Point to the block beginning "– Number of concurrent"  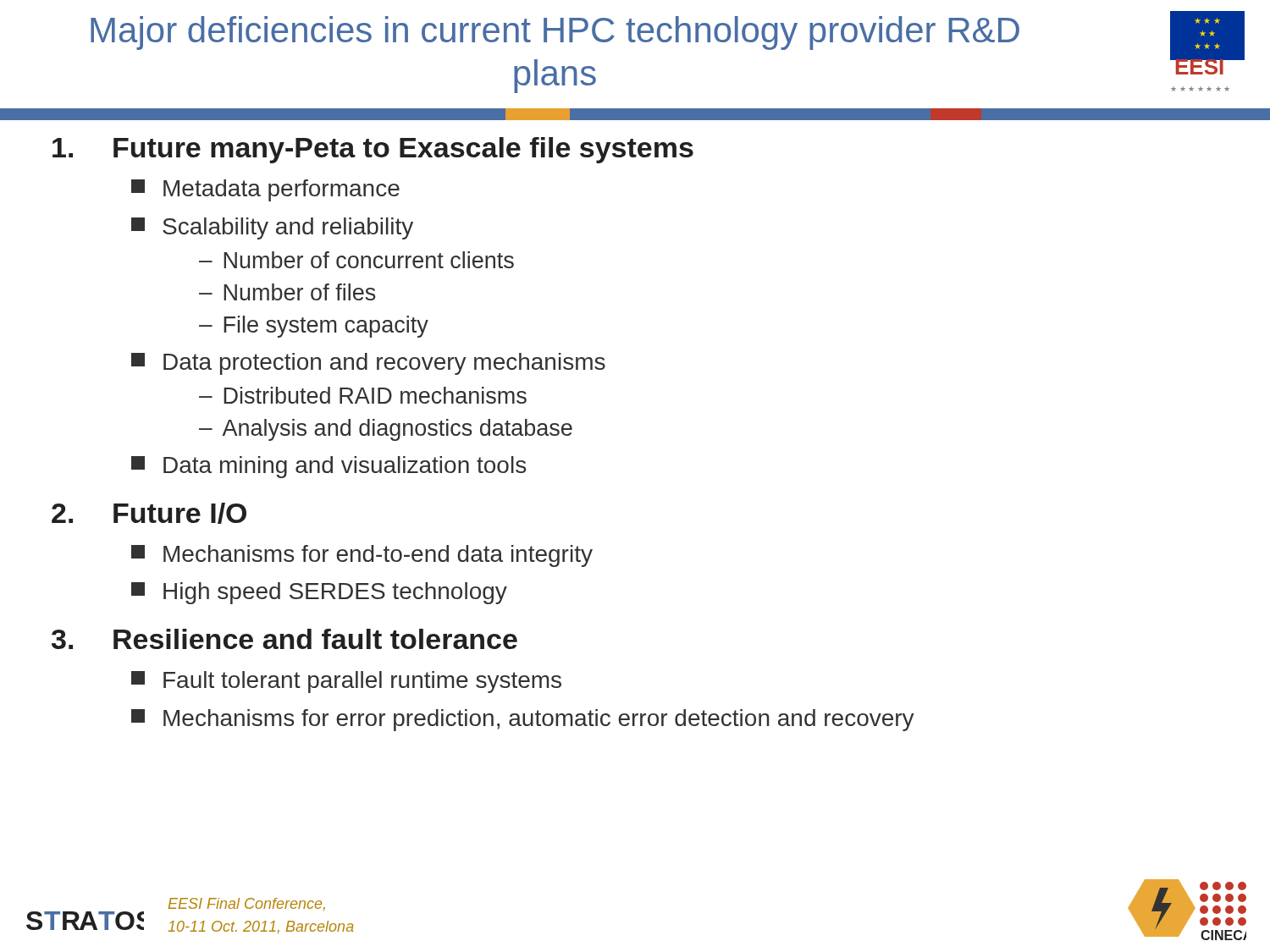(357, 261)
